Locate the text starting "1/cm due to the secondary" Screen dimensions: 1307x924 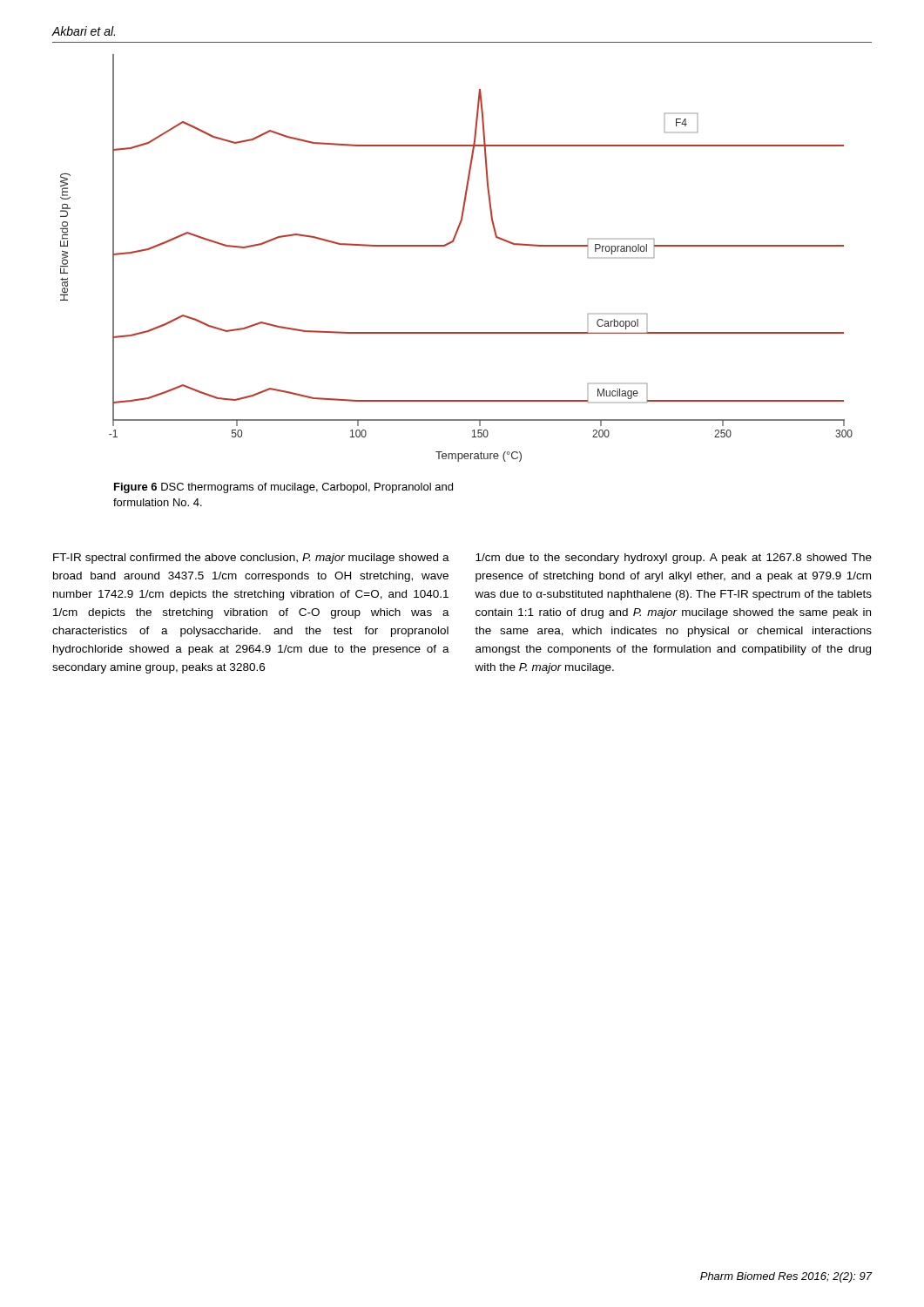click(673, 612)
